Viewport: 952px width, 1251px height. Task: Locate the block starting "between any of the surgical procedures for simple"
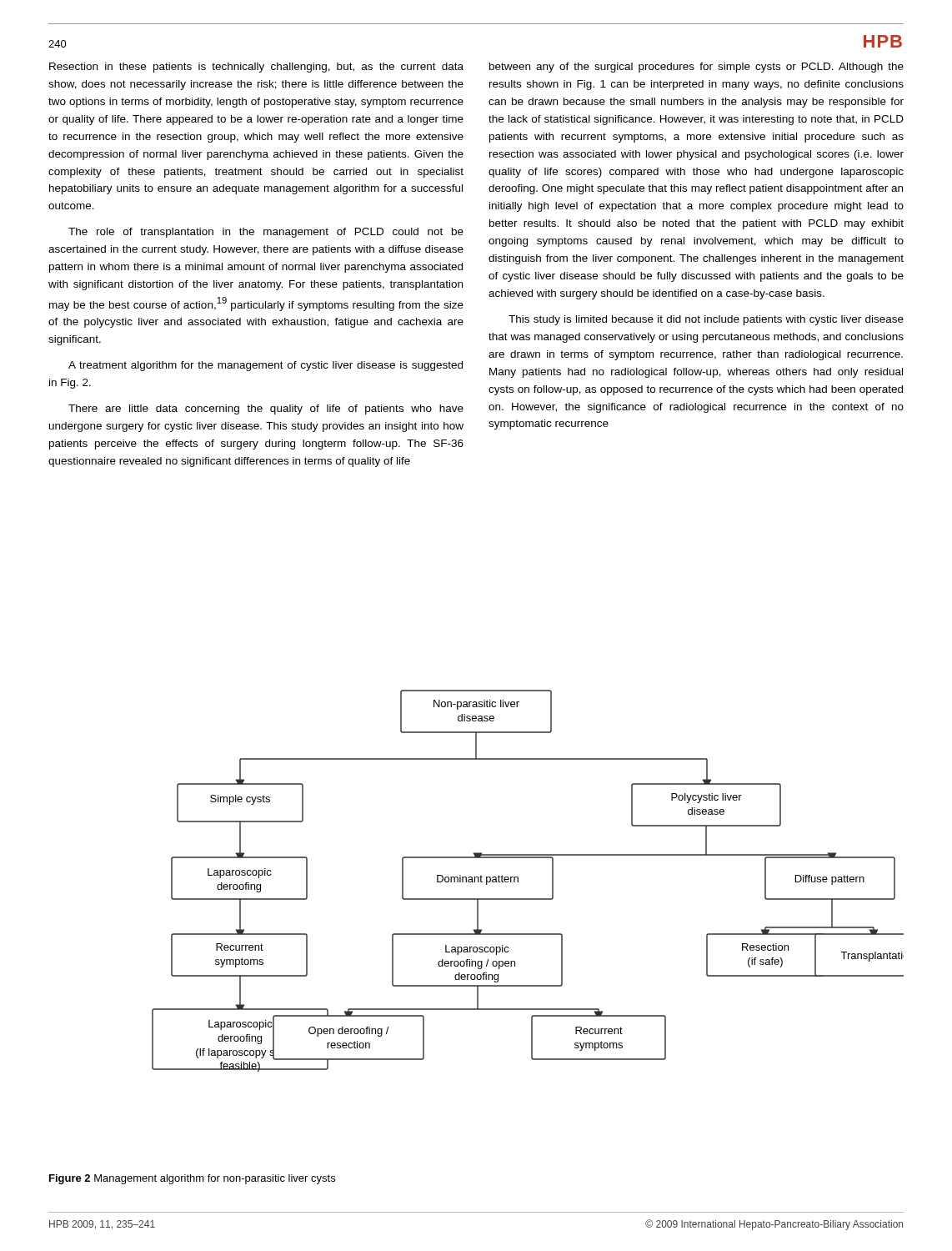click(696, 181)
